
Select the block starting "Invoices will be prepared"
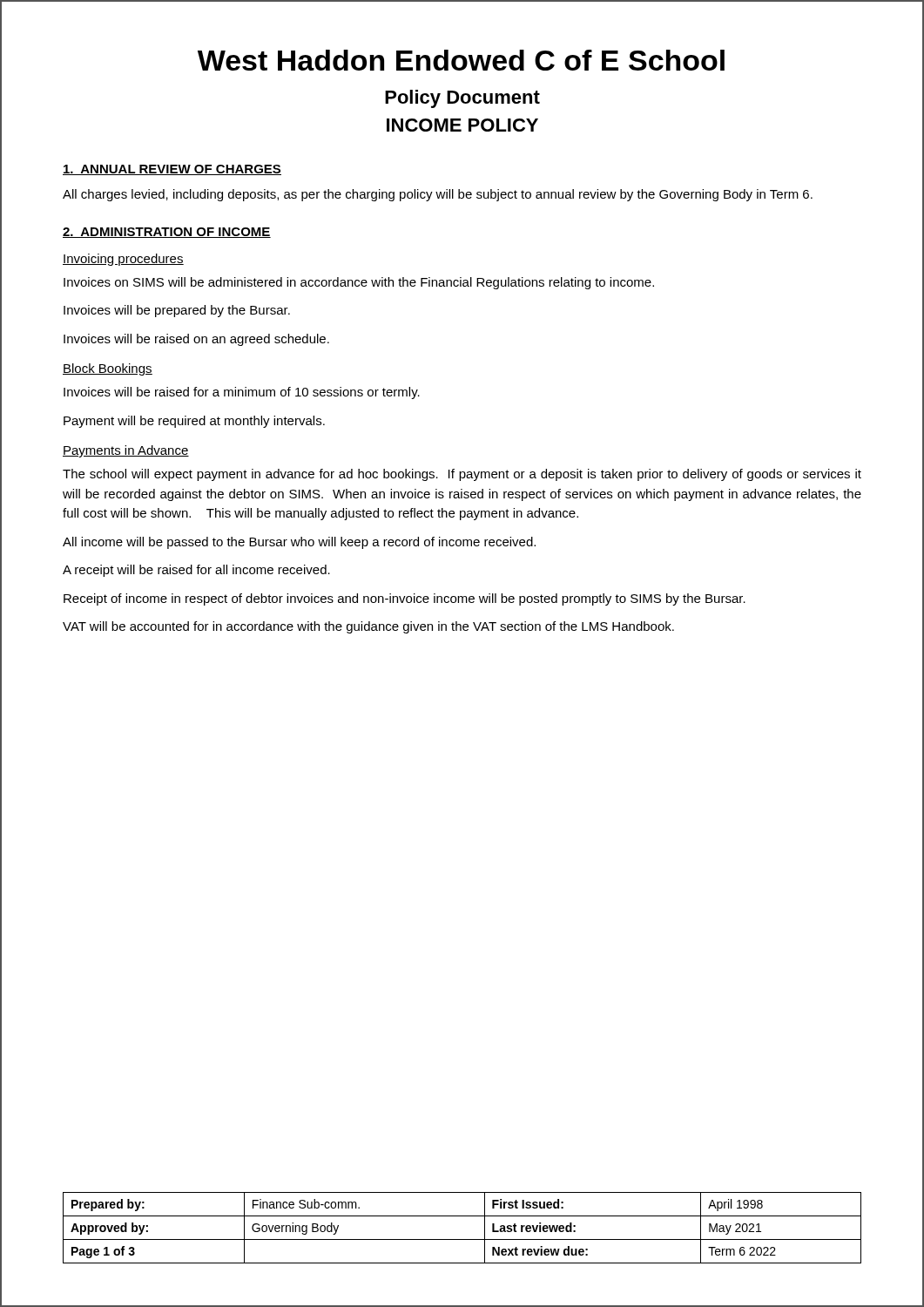click(x=177, y=310)
